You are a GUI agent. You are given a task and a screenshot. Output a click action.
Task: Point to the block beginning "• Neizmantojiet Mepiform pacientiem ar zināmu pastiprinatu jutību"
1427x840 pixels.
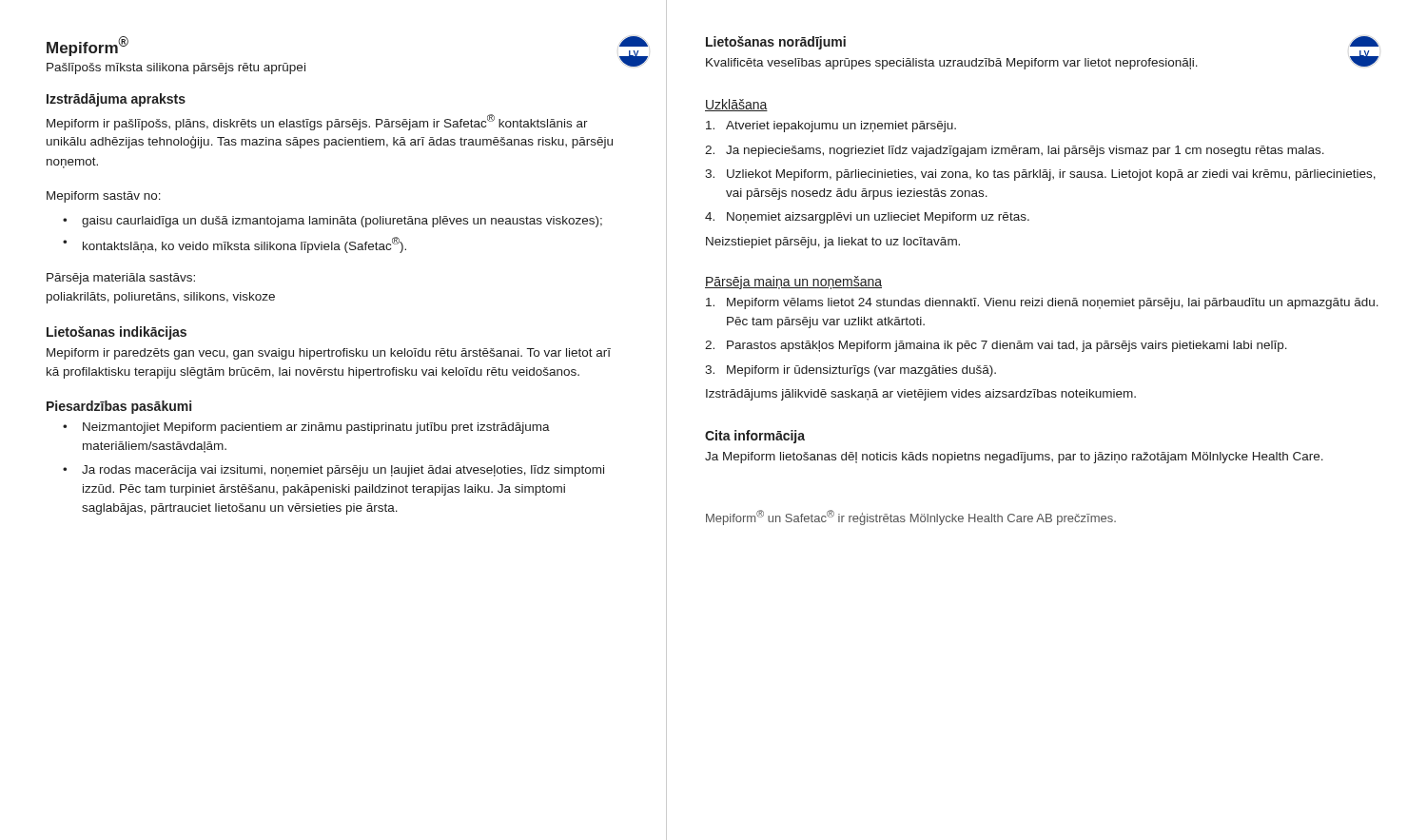pos(345,437)
